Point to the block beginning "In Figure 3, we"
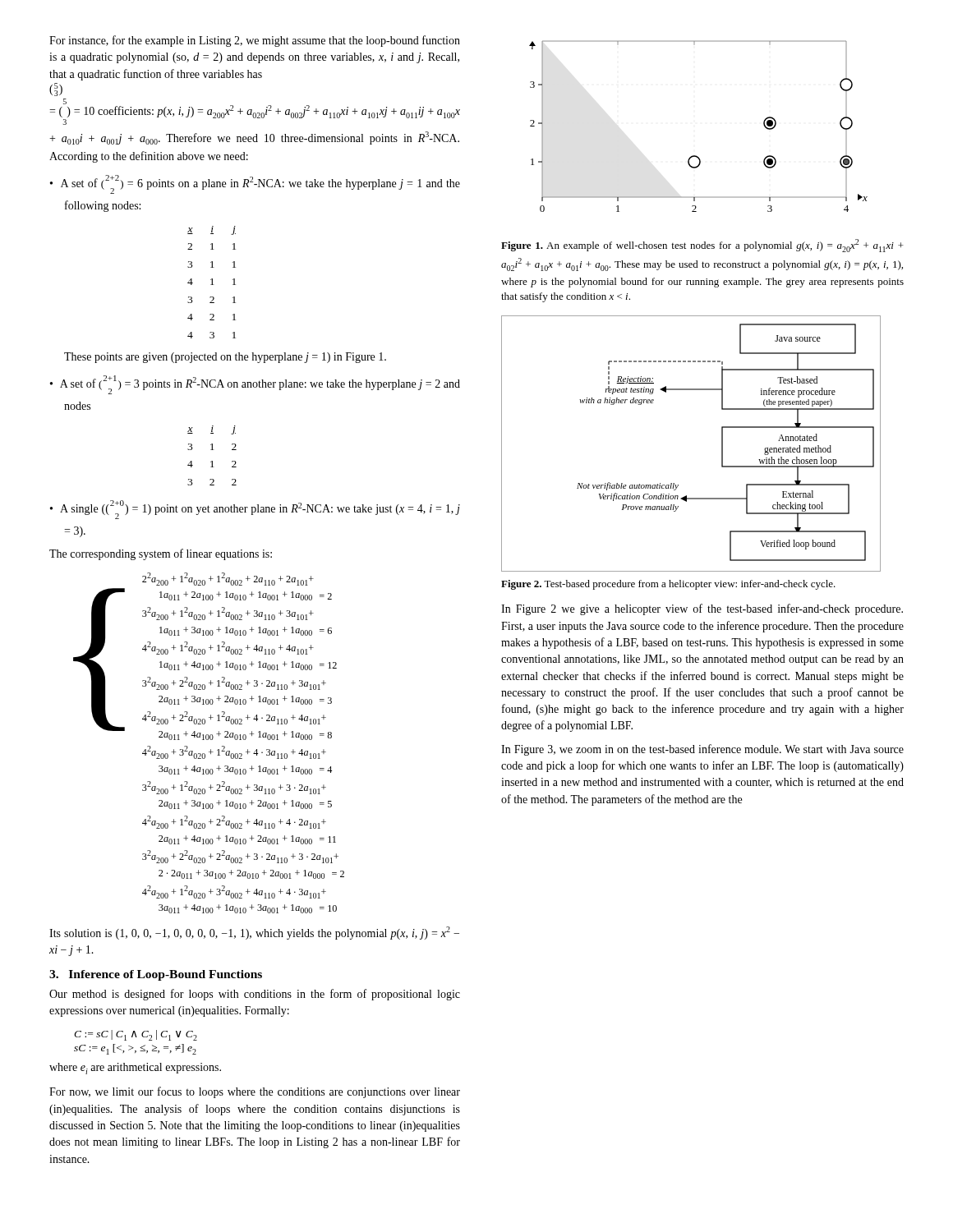 702,774
